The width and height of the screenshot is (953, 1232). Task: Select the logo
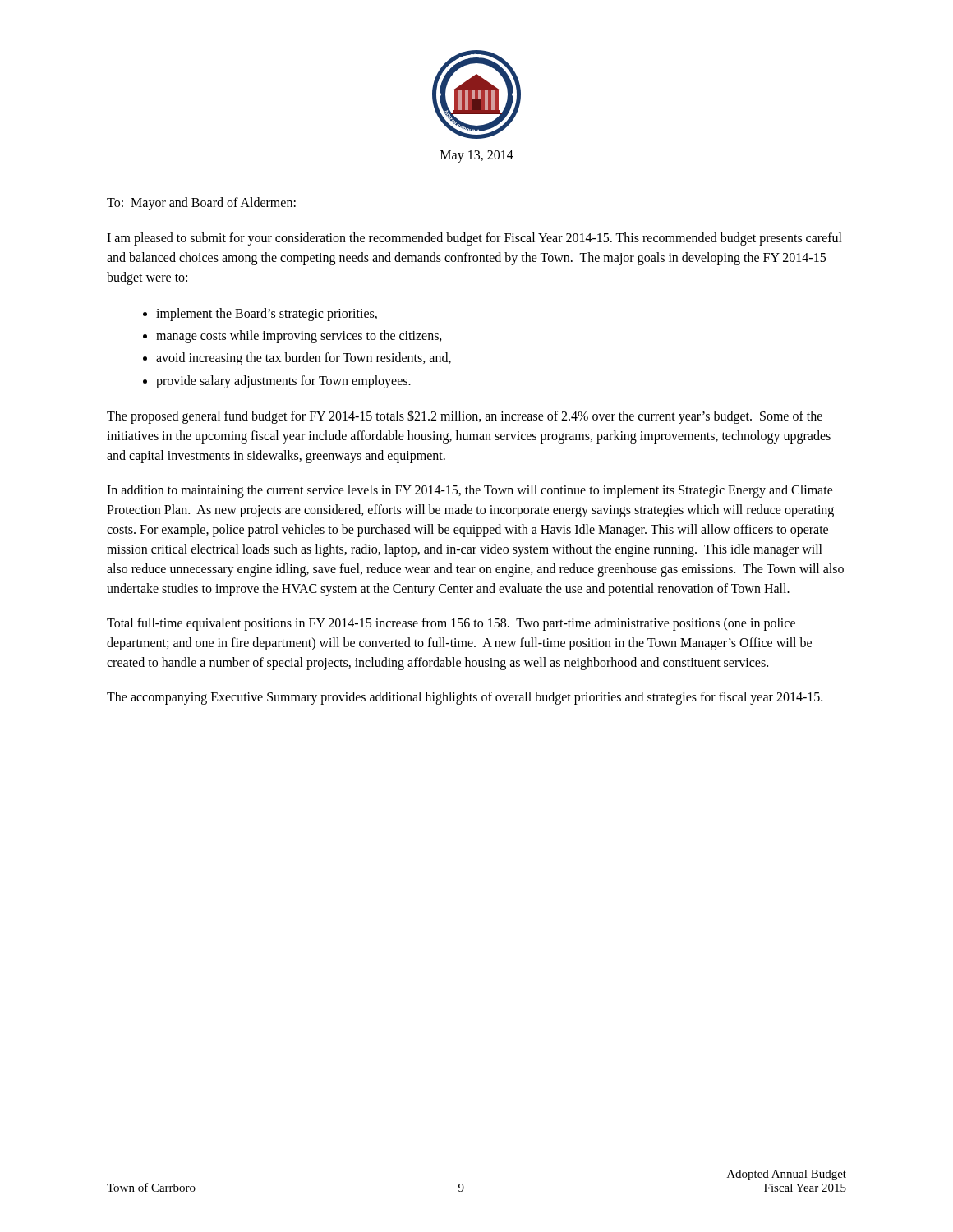[x=476, y=94]
